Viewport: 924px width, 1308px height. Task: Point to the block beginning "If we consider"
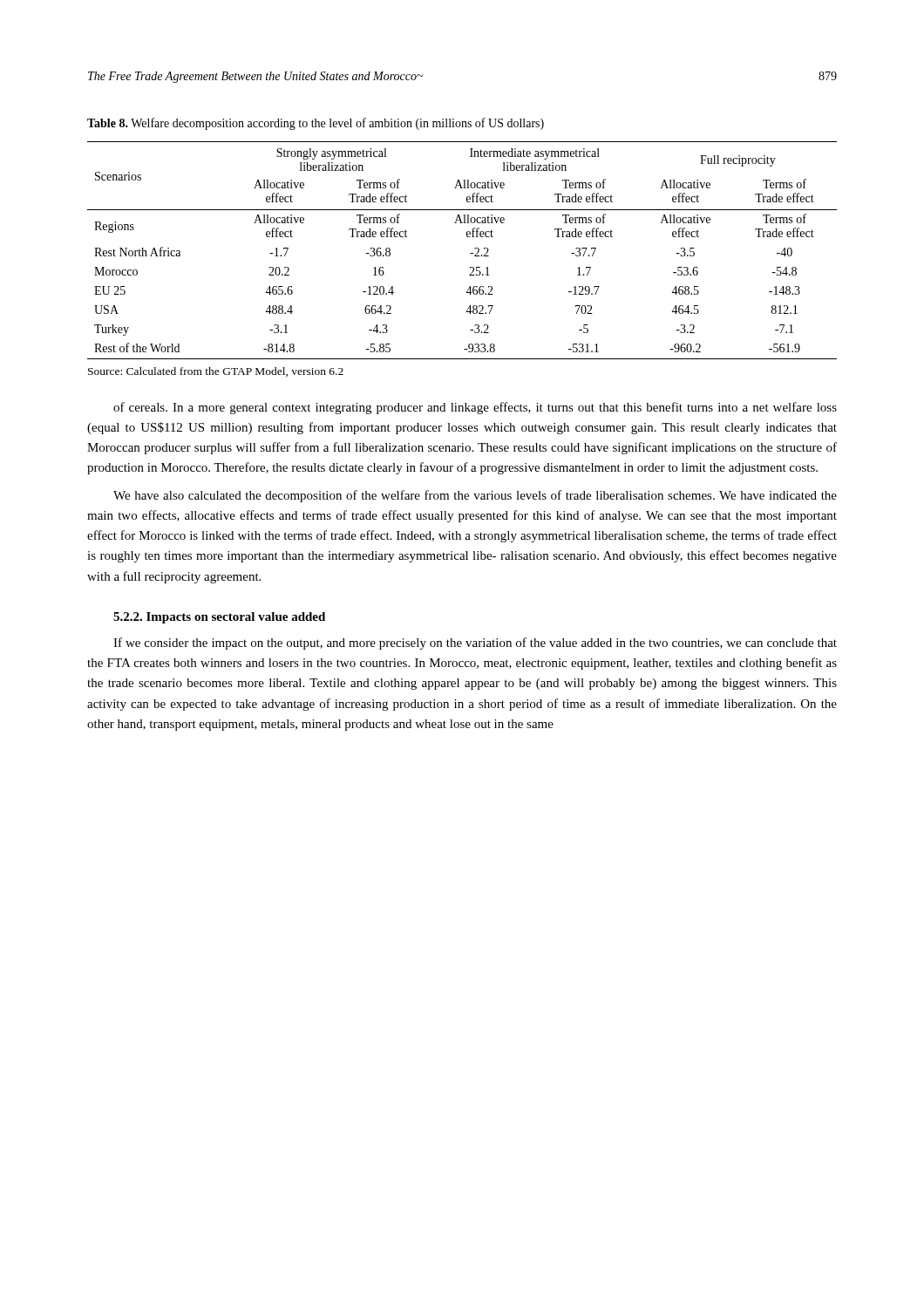click(462, 684)
